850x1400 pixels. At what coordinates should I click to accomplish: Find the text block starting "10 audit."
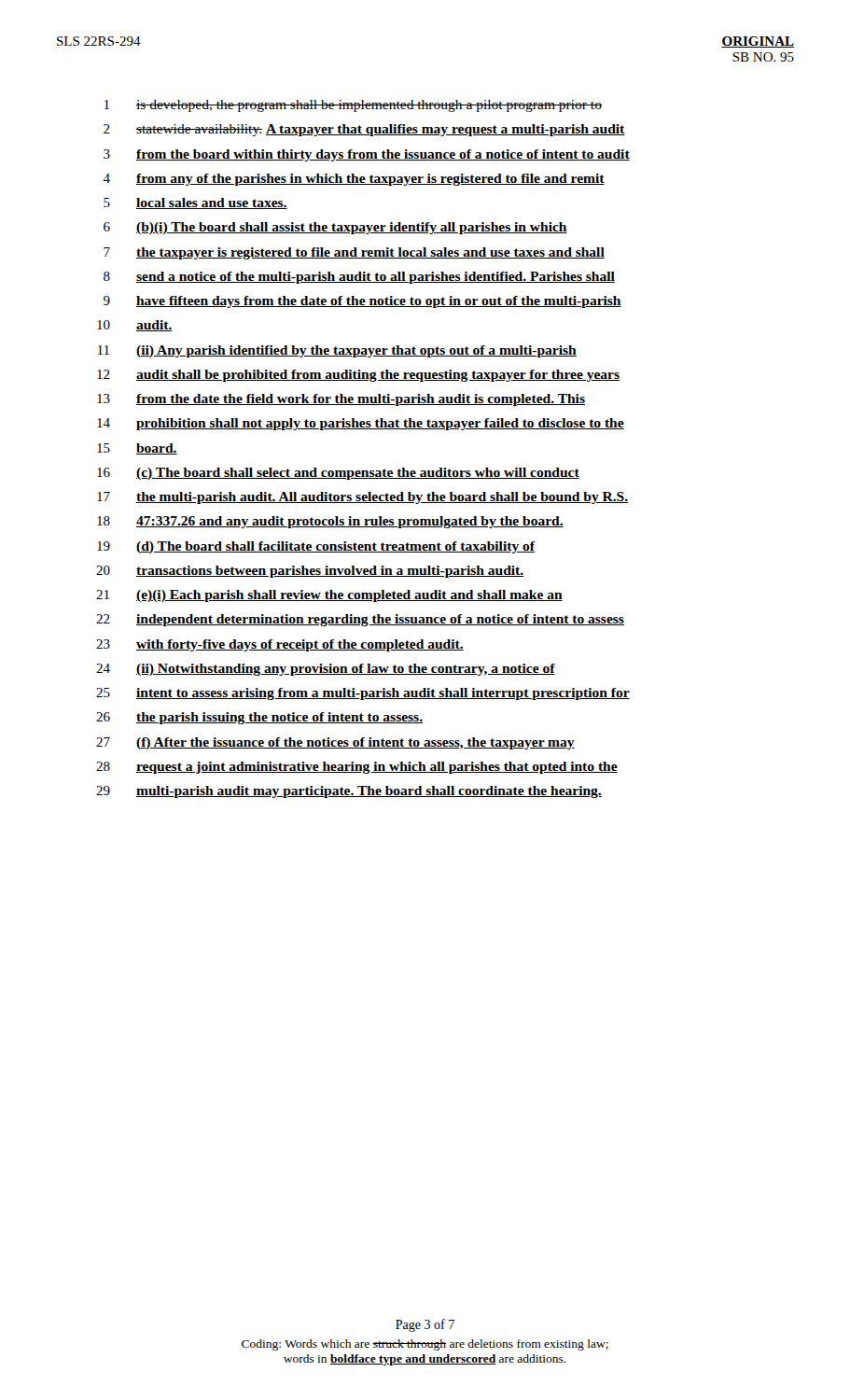(x=135, y=326)
